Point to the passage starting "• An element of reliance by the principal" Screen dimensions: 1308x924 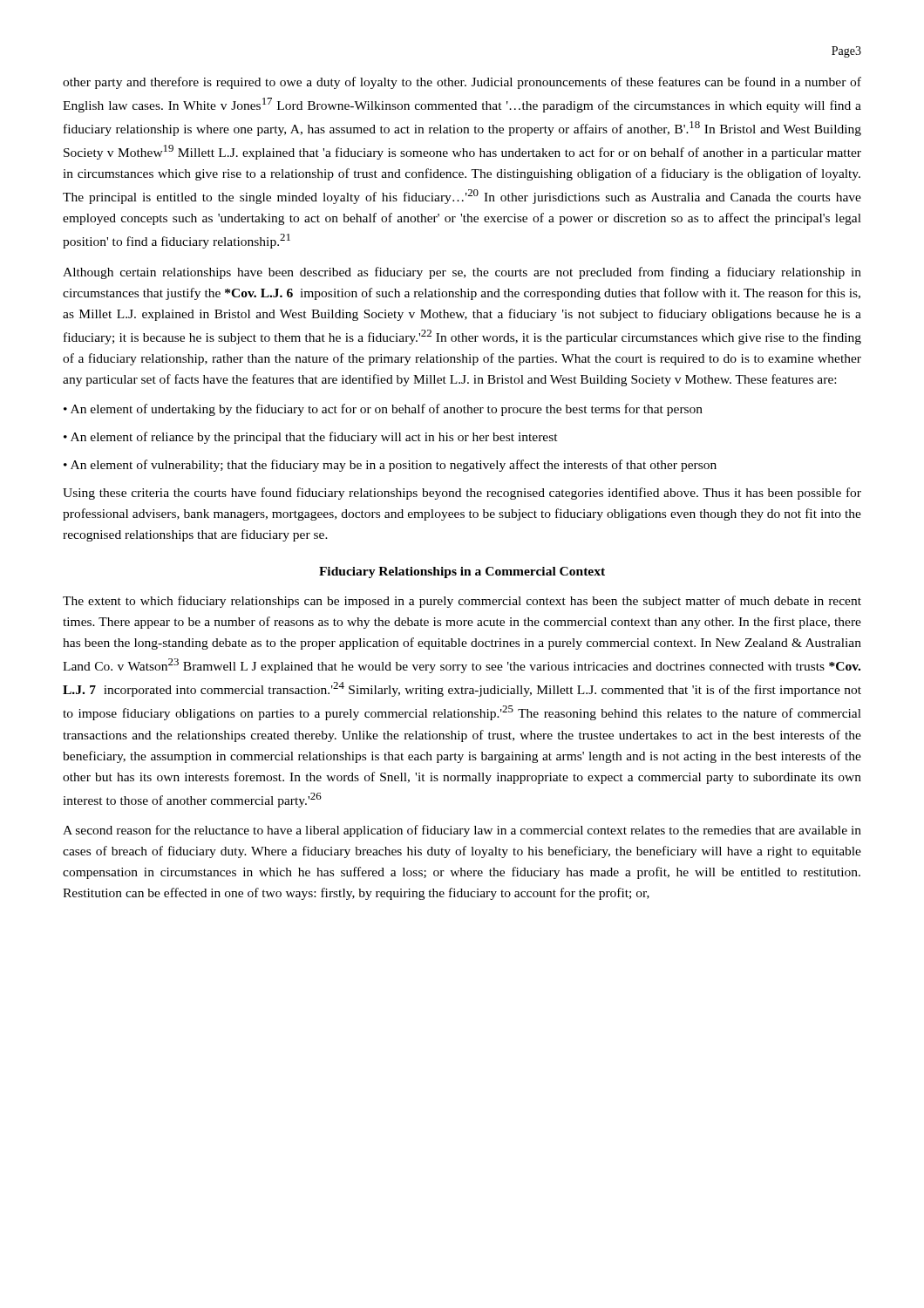point(310,436)
